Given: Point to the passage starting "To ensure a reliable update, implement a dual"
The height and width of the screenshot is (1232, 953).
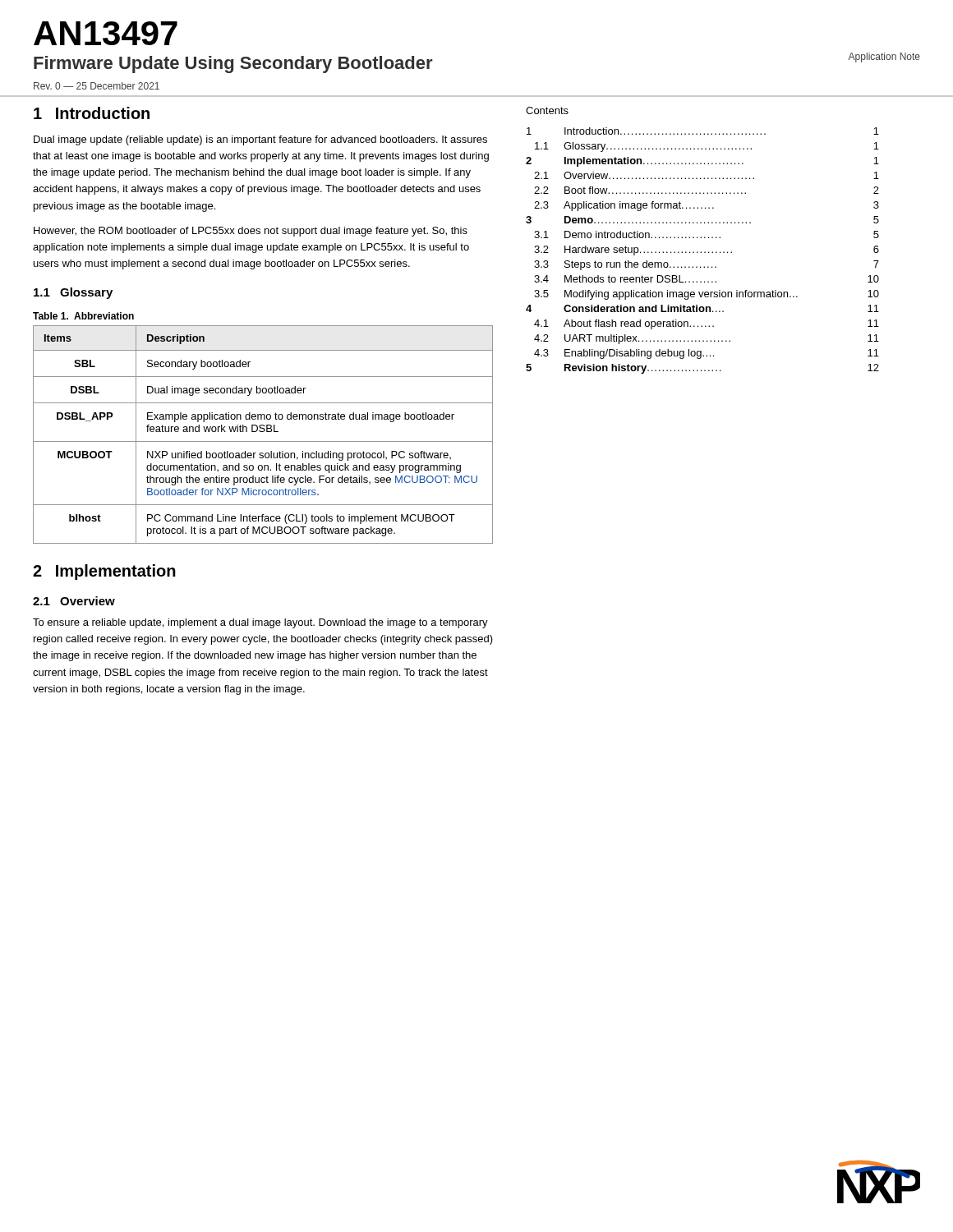Looking at the screenshot, I should pos(263,655).
